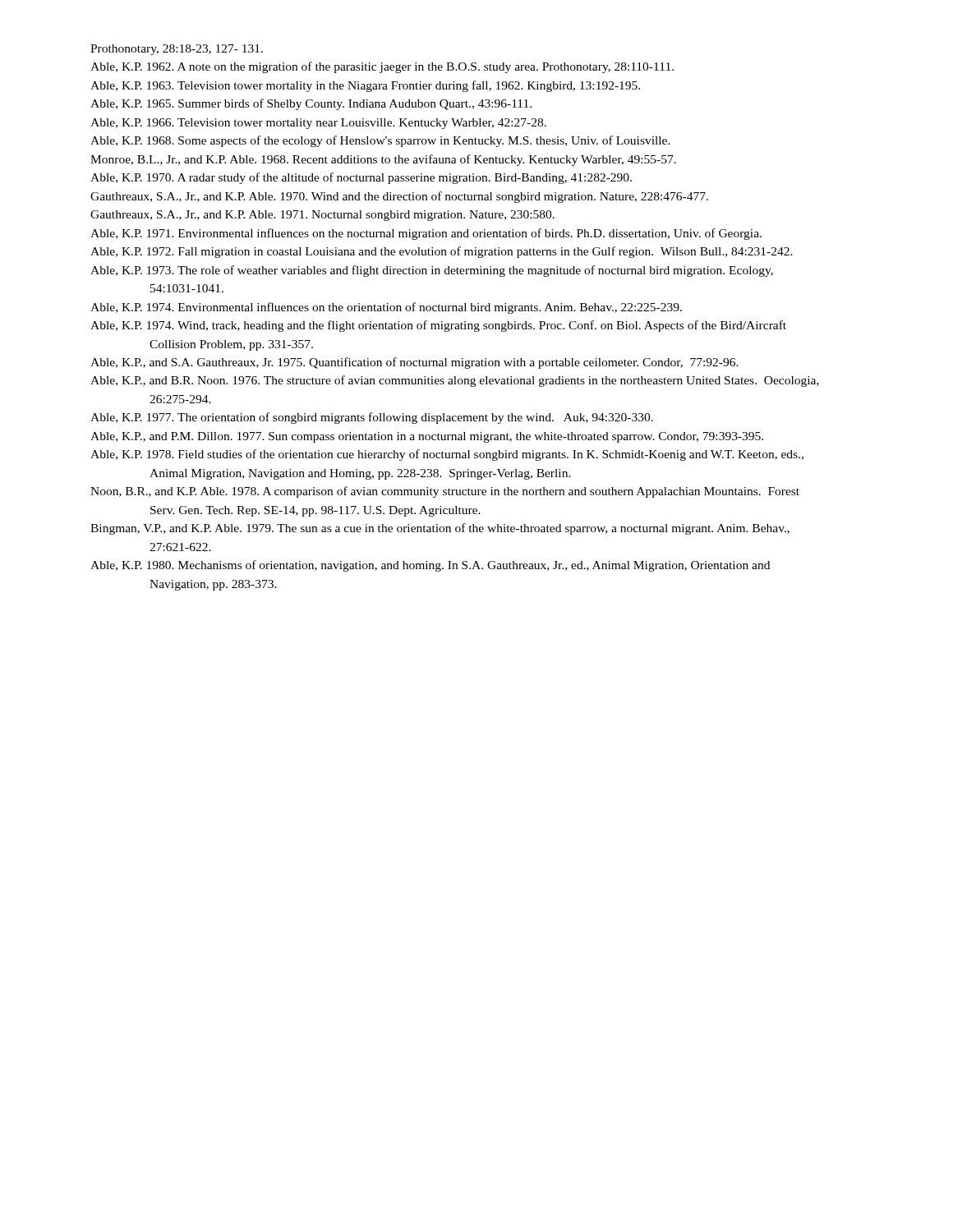953x1232 pixels.
Task: Select the list item with the text "Able, K.P. 1970."
Action: [361, 177]
